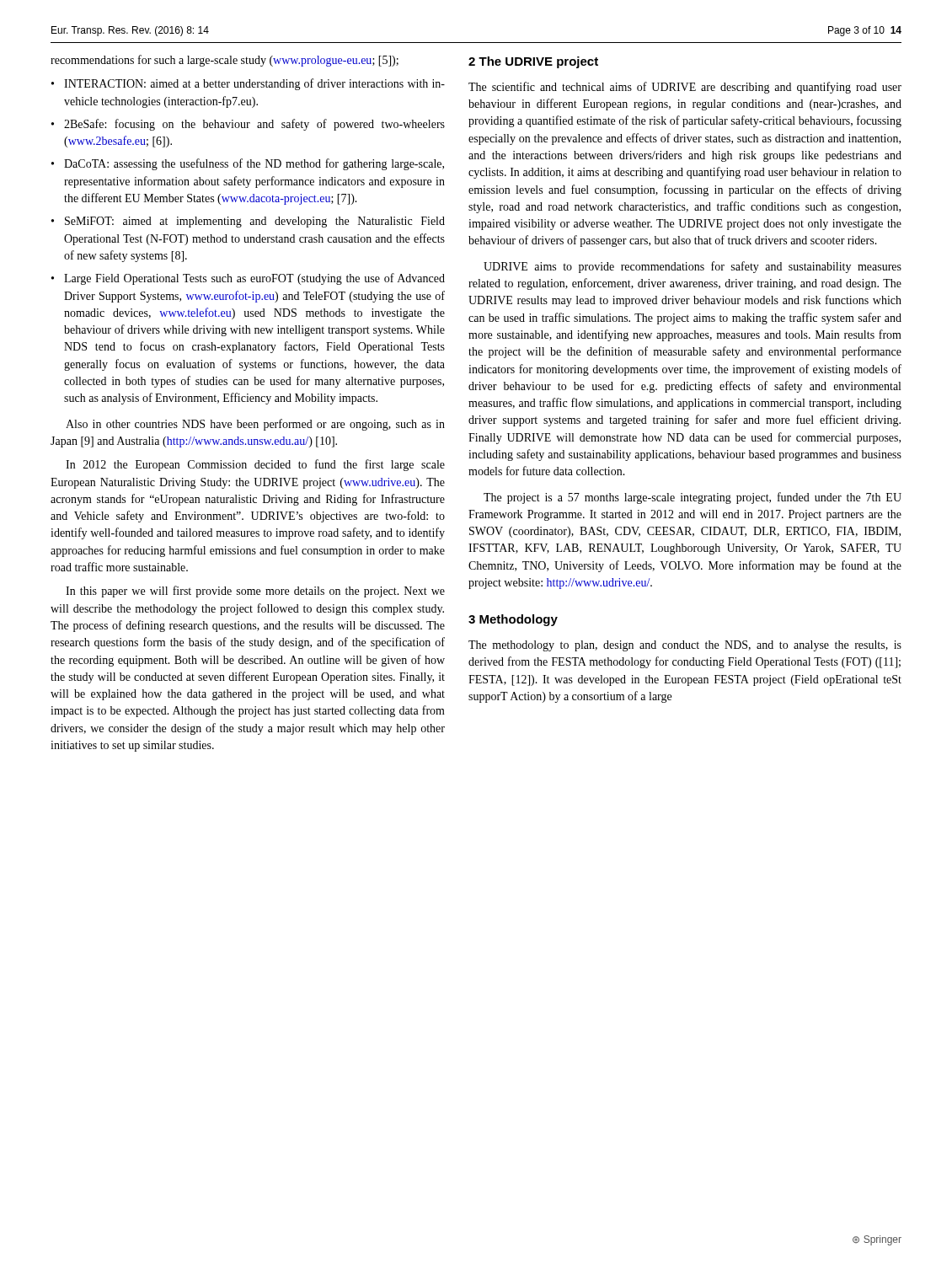Point to the element starting "Large Field Operational Tests such as euroFOT (studying"
This screenshot has width=952, height=1264.
click(254, 339)
